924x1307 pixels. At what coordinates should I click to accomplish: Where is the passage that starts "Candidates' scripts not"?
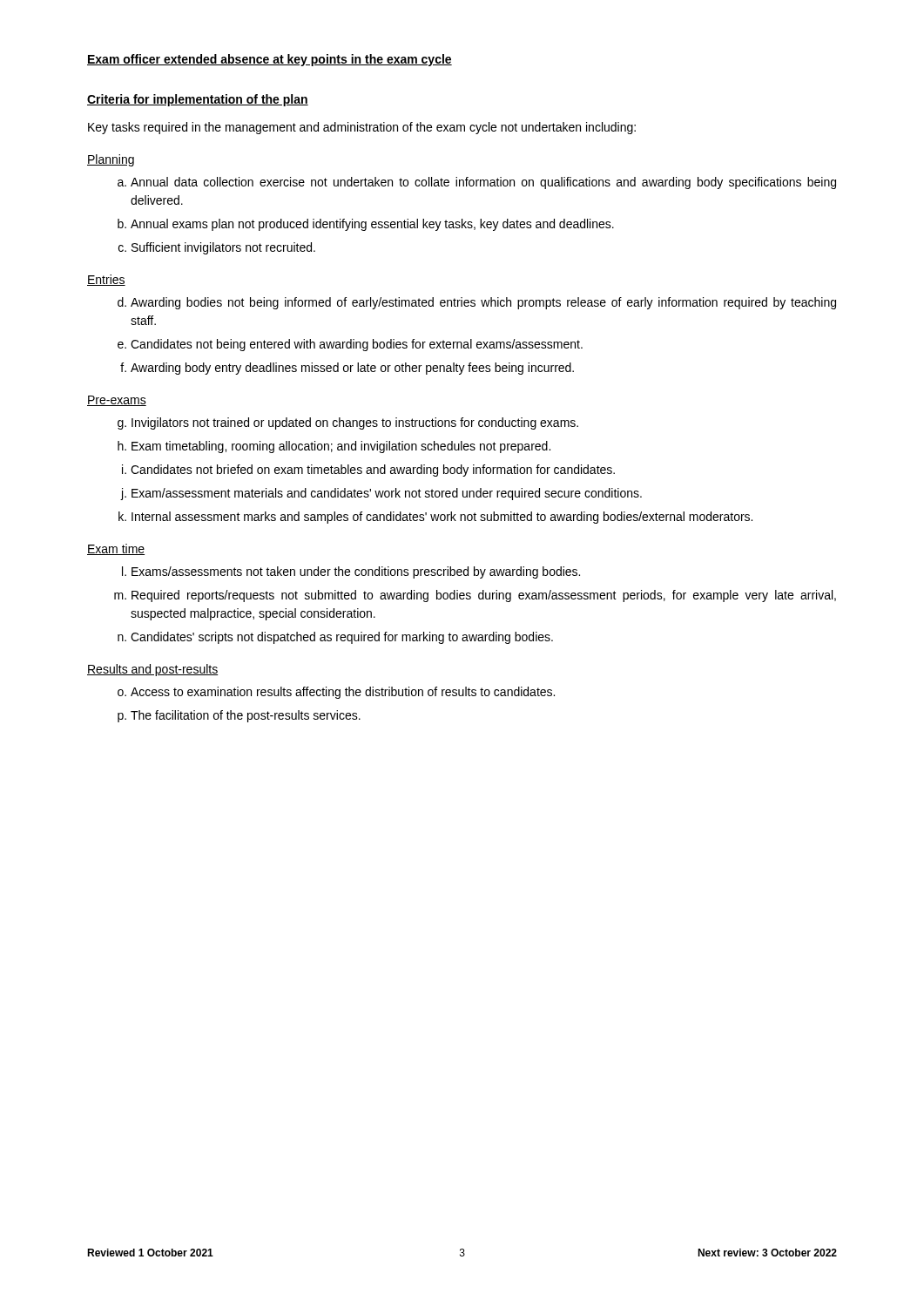(x=342, y=637)
